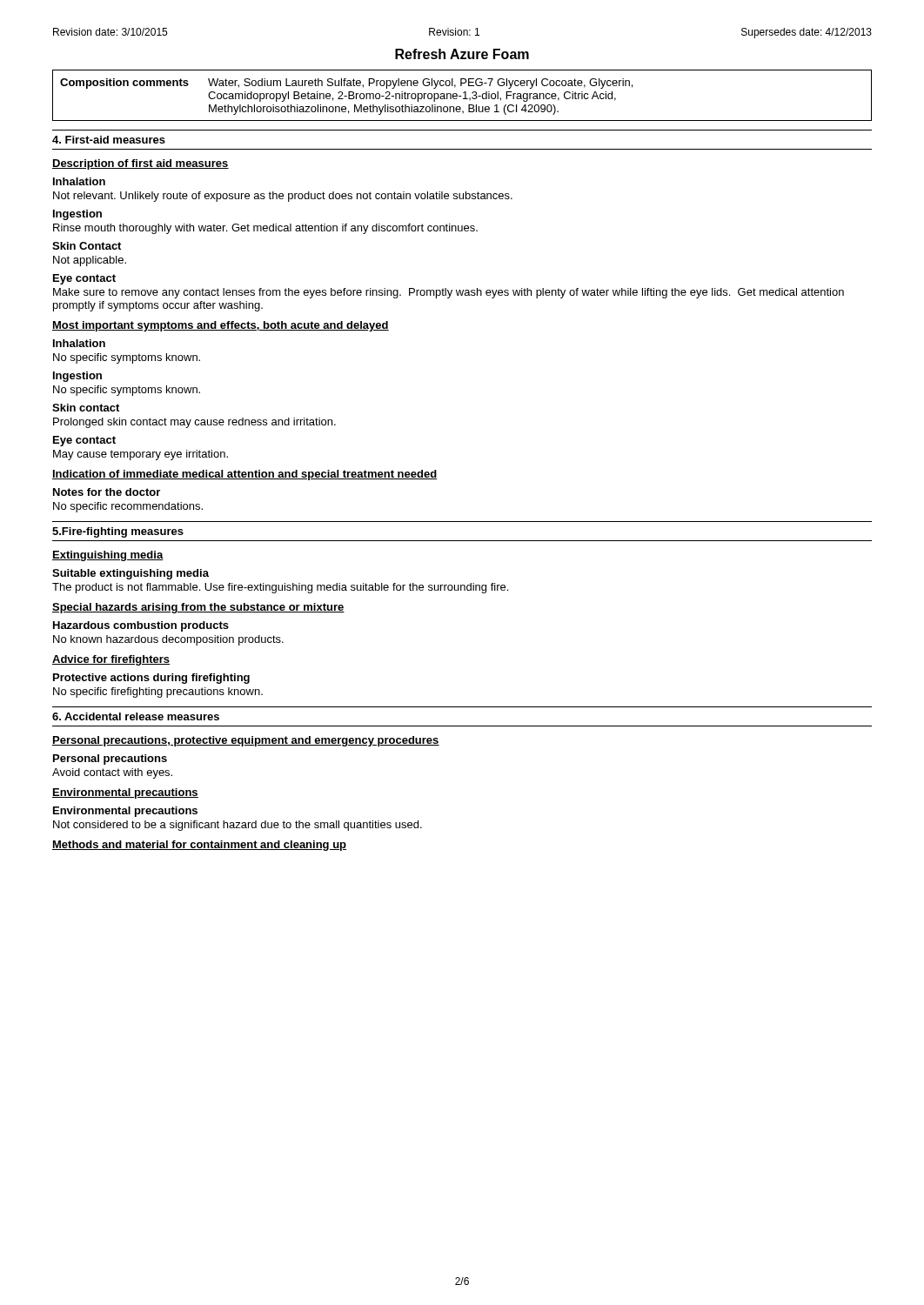Locate the section header that says "6. Accidental release measures"
The height and width of the screenshot is (1305, 924).
click(x=136, y=716)
